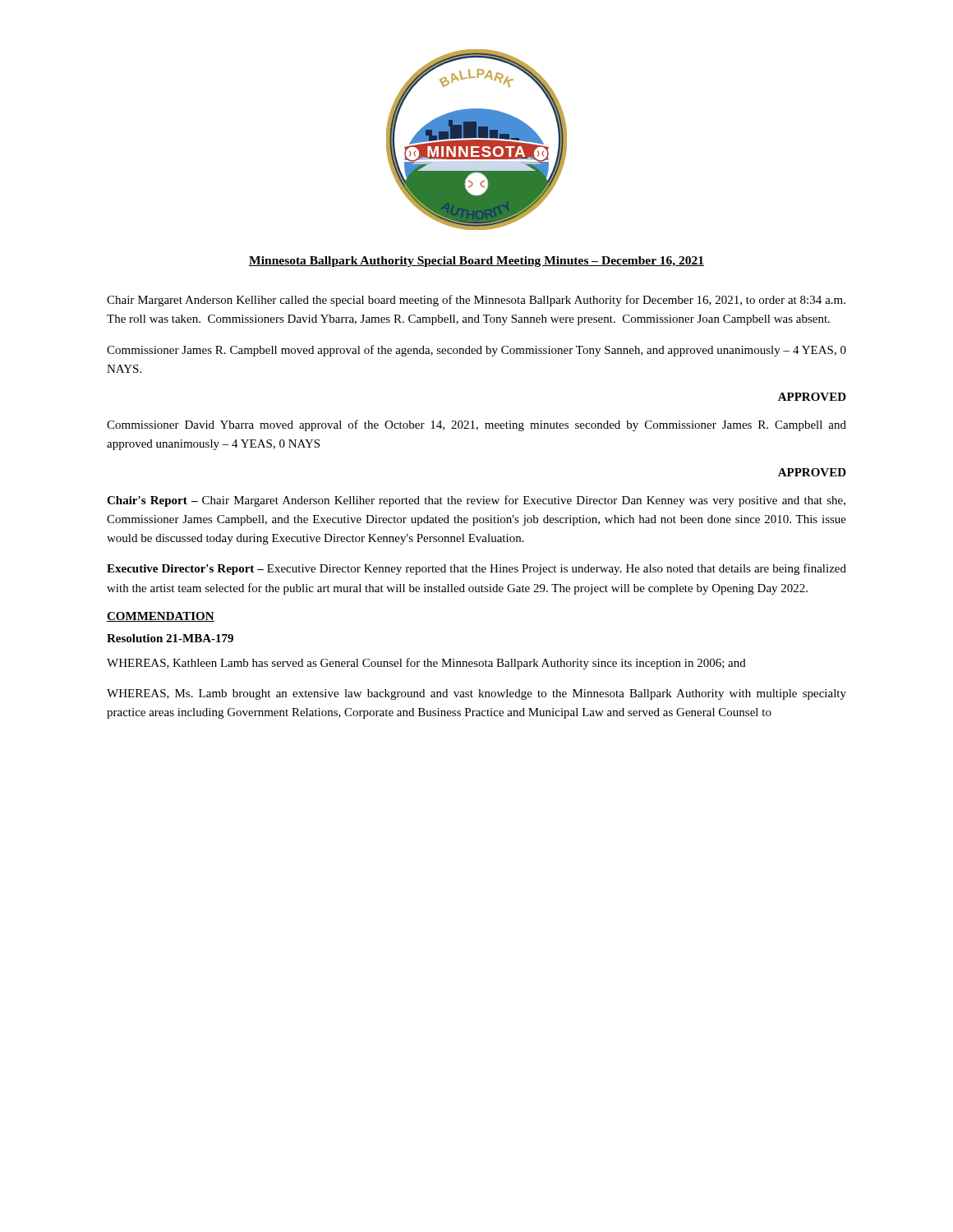
Task: Where is the passage that starts "WHEREAS, Kathleen Lamb has served as General Counsel"?
Action: (x=426, y=663)
